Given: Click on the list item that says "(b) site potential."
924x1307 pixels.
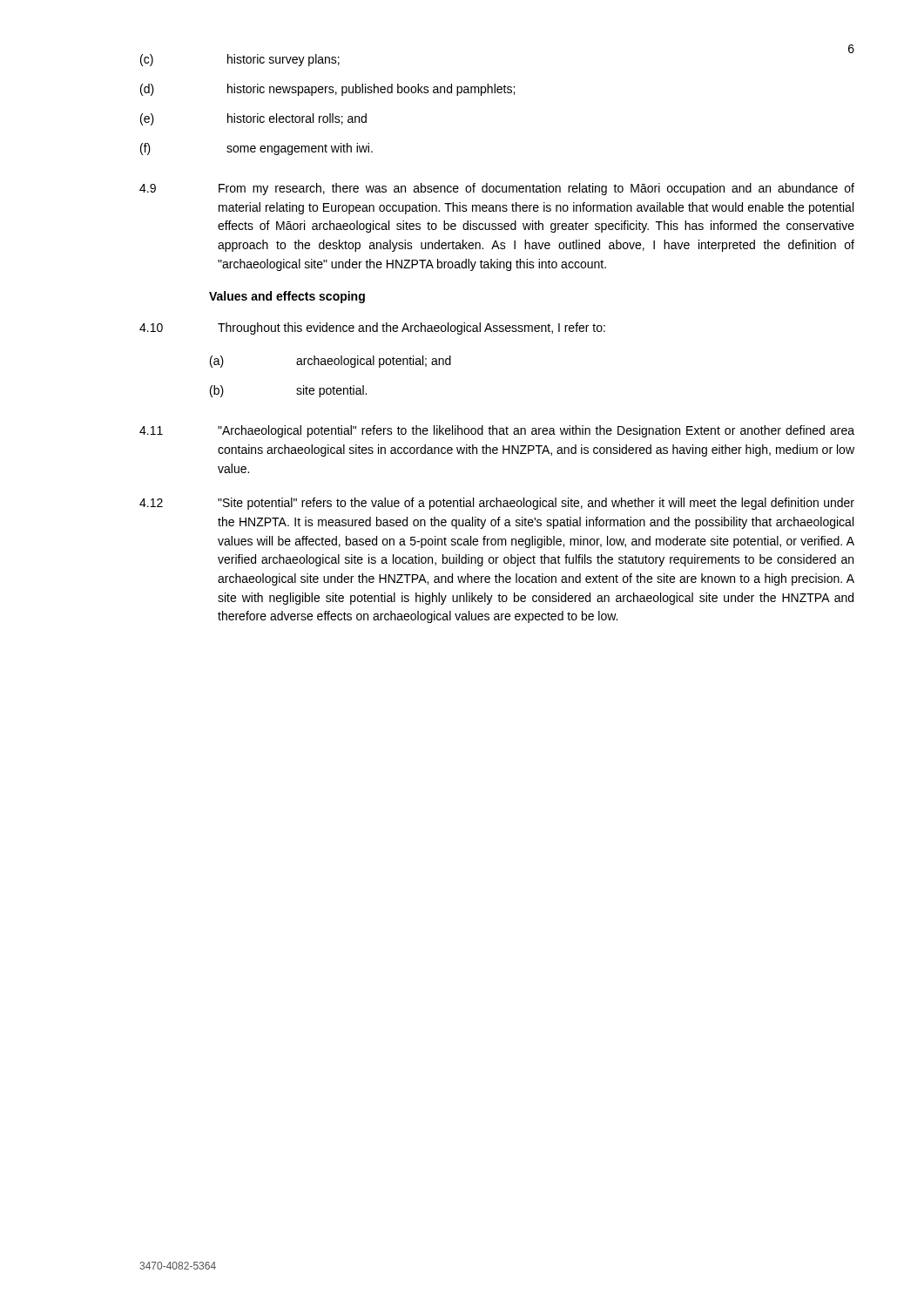Looking at the screenshot, I should [215, 391].
